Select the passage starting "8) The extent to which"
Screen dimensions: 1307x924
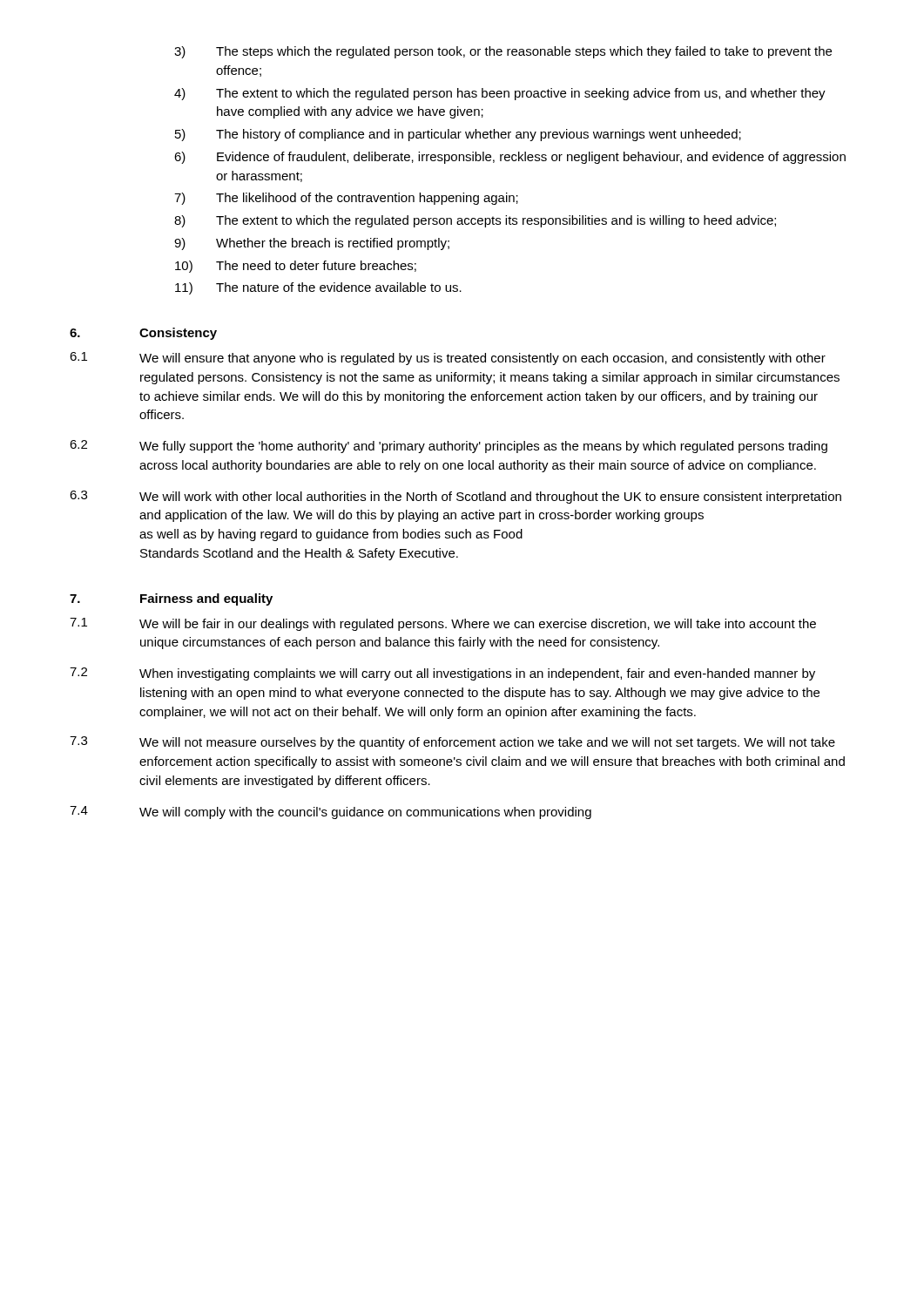514,220
